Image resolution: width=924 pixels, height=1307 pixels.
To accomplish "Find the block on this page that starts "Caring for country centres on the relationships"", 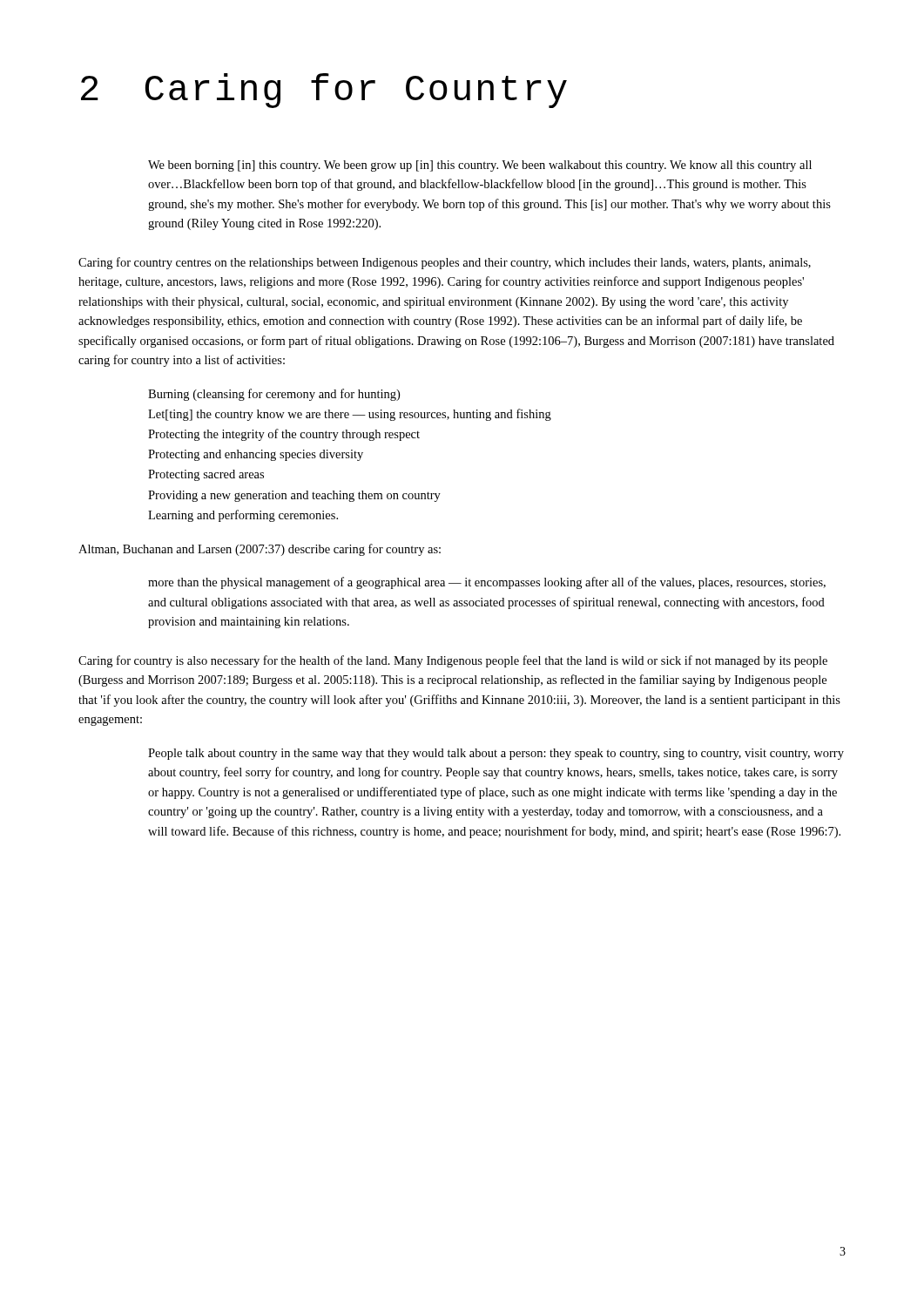I will pos(462,311).
